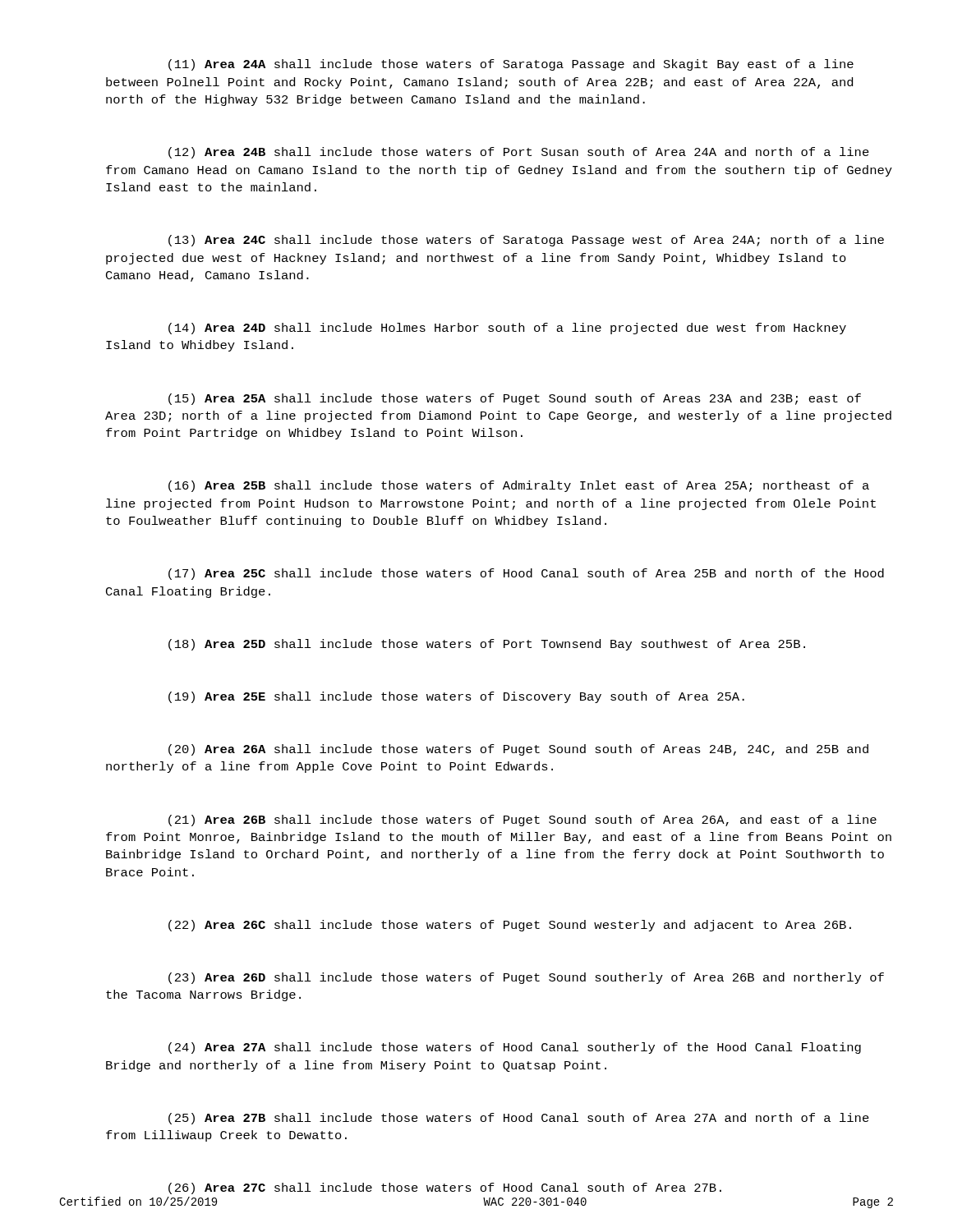The height and width of the screenshot is (1232, 953).
Task: Click on the block starting "(23) Area 26D shall include those waters"
Action: [x=526, y=978]
